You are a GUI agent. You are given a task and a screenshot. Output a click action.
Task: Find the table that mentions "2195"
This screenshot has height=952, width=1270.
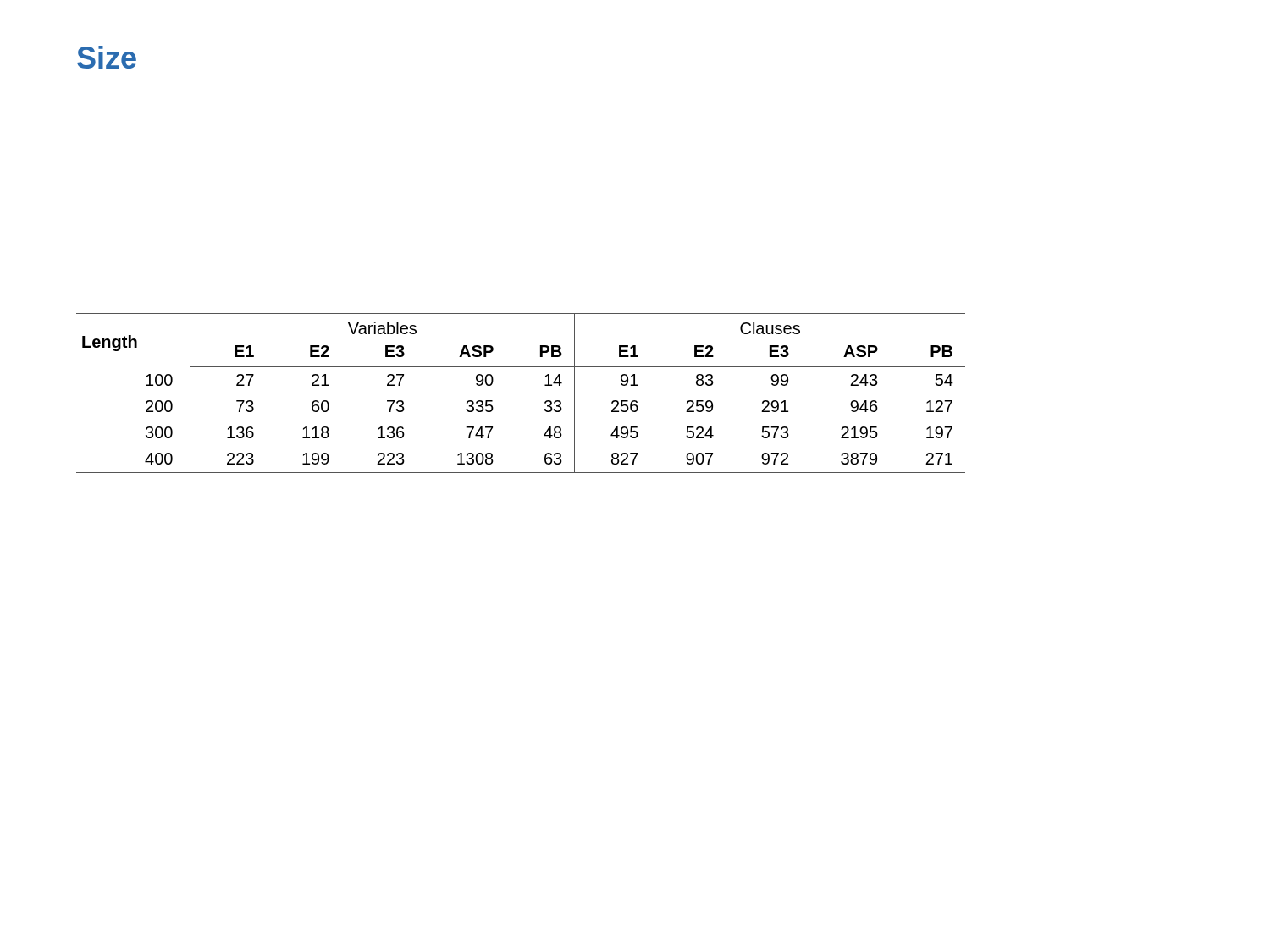click(635, 393)
